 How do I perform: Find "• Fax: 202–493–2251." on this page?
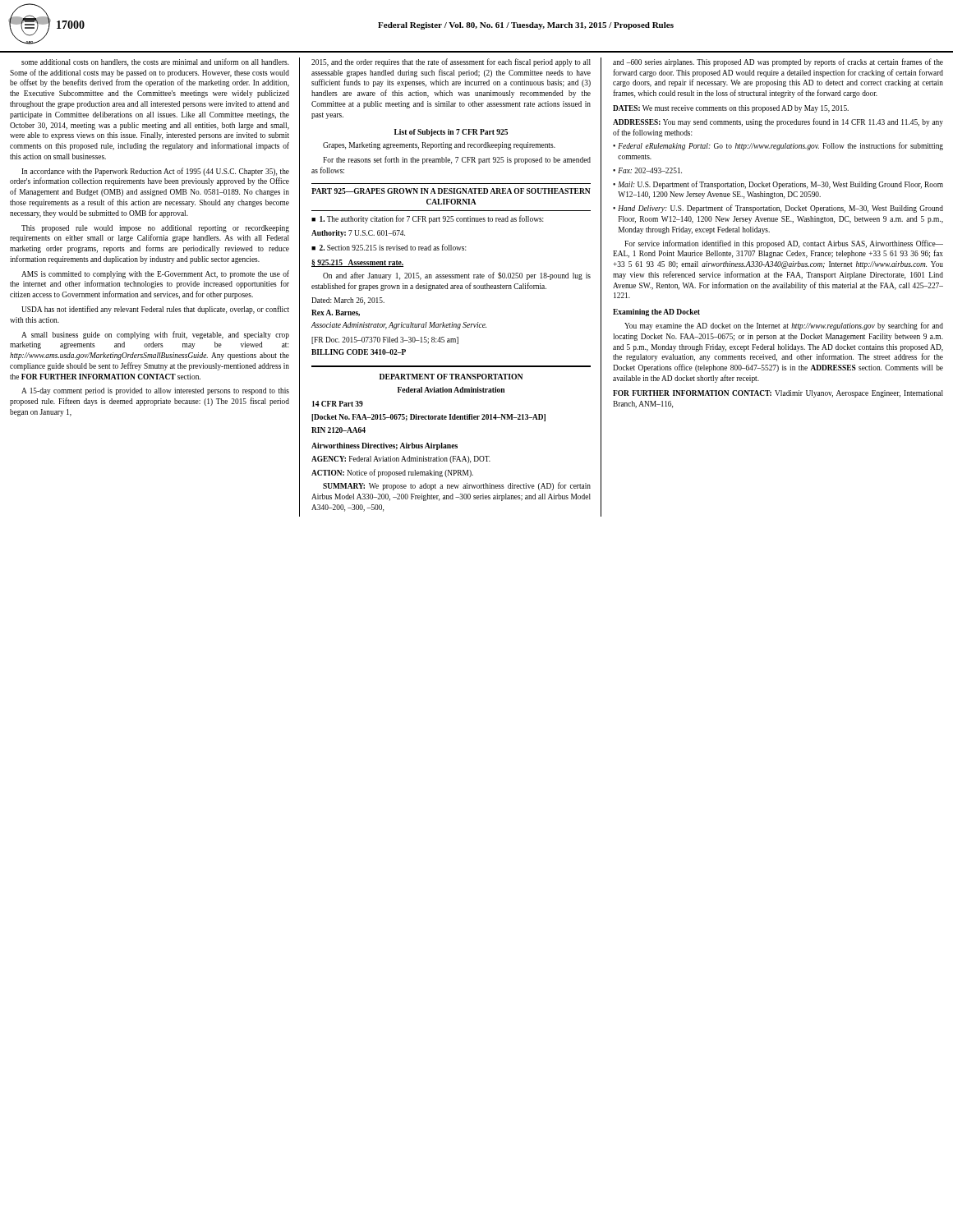point(778,171)
